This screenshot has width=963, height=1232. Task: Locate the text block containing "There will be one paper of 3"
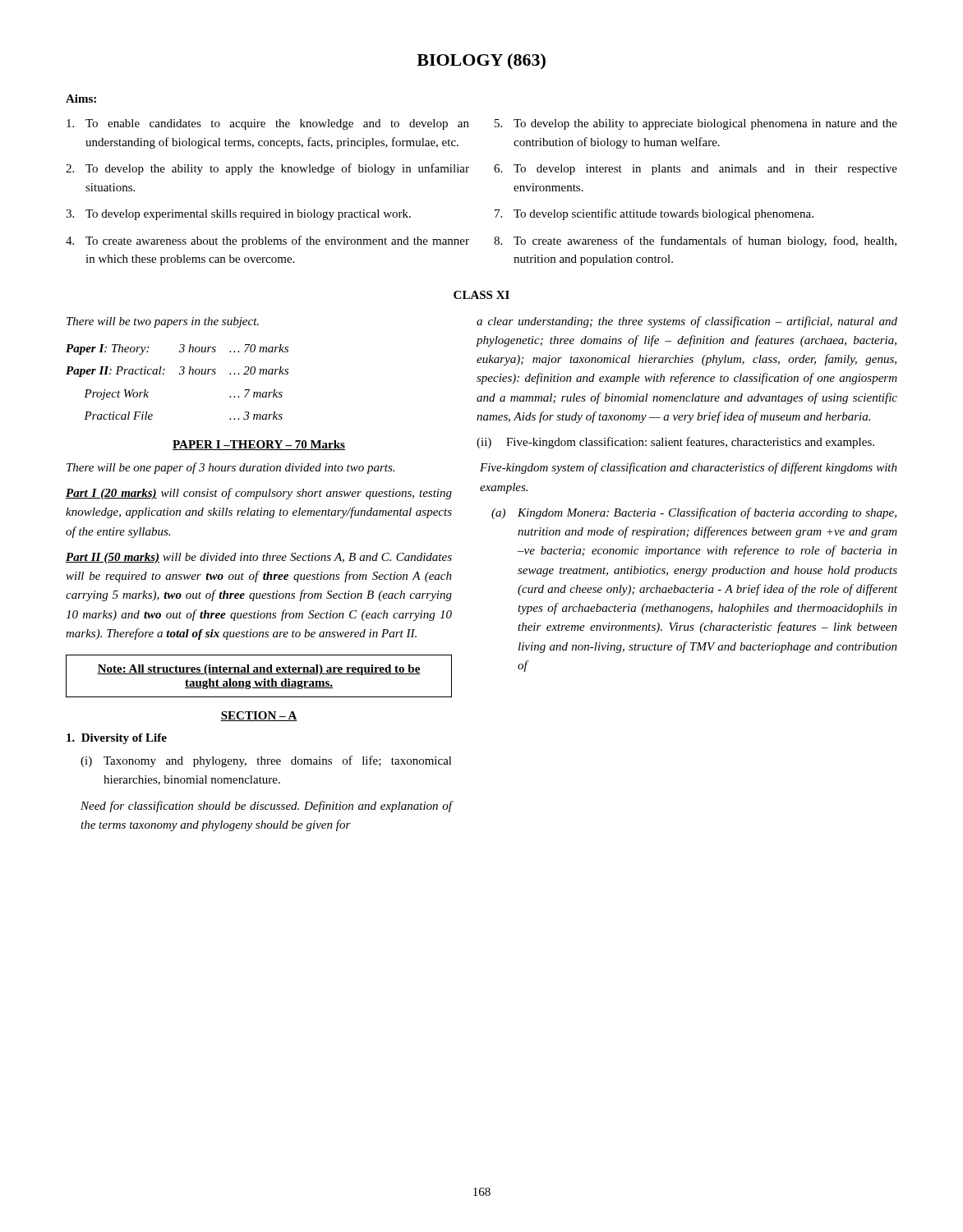pos(231,467)
